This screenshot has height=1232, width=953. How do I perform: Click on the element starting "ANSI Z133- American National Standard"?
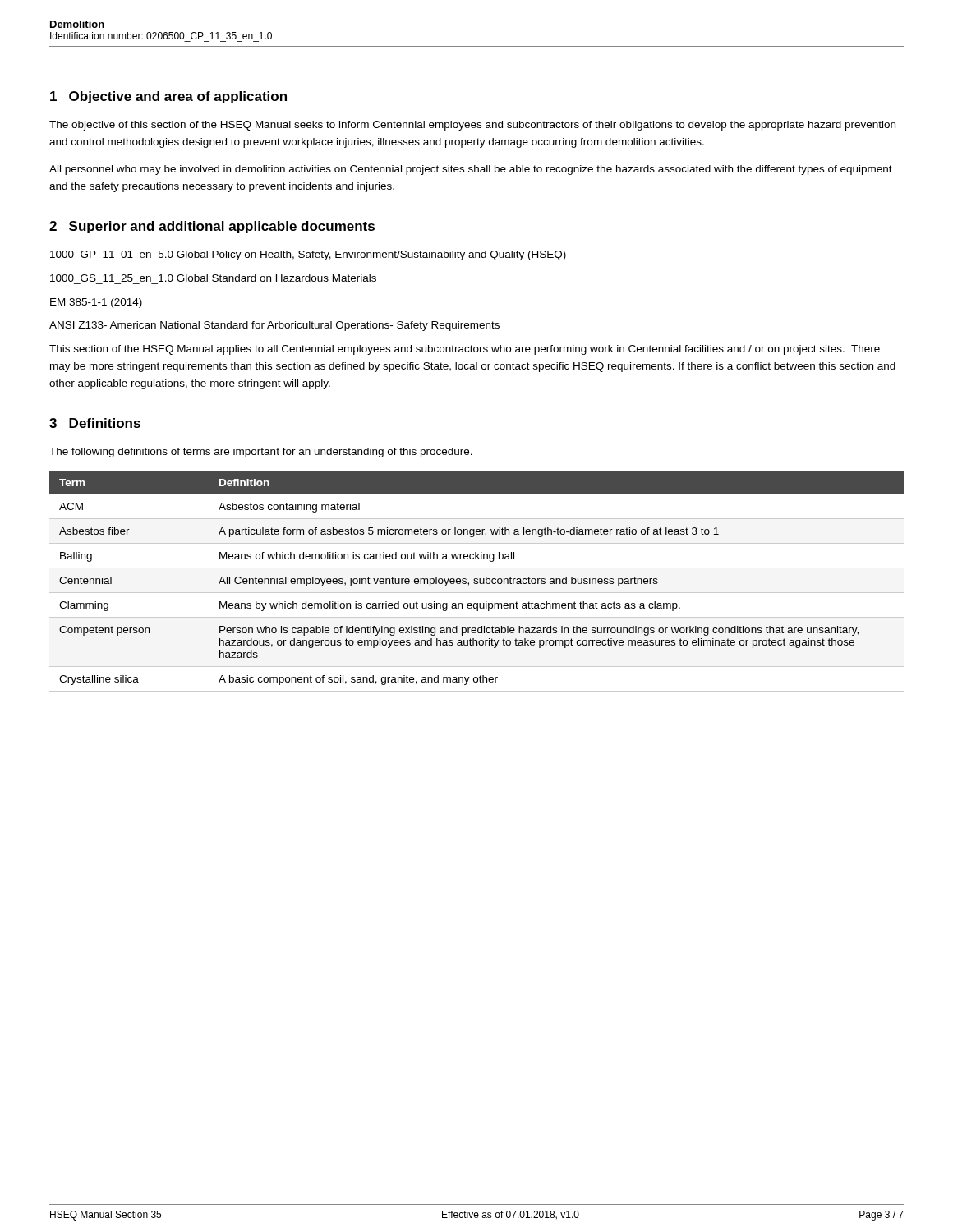(275, 325)
